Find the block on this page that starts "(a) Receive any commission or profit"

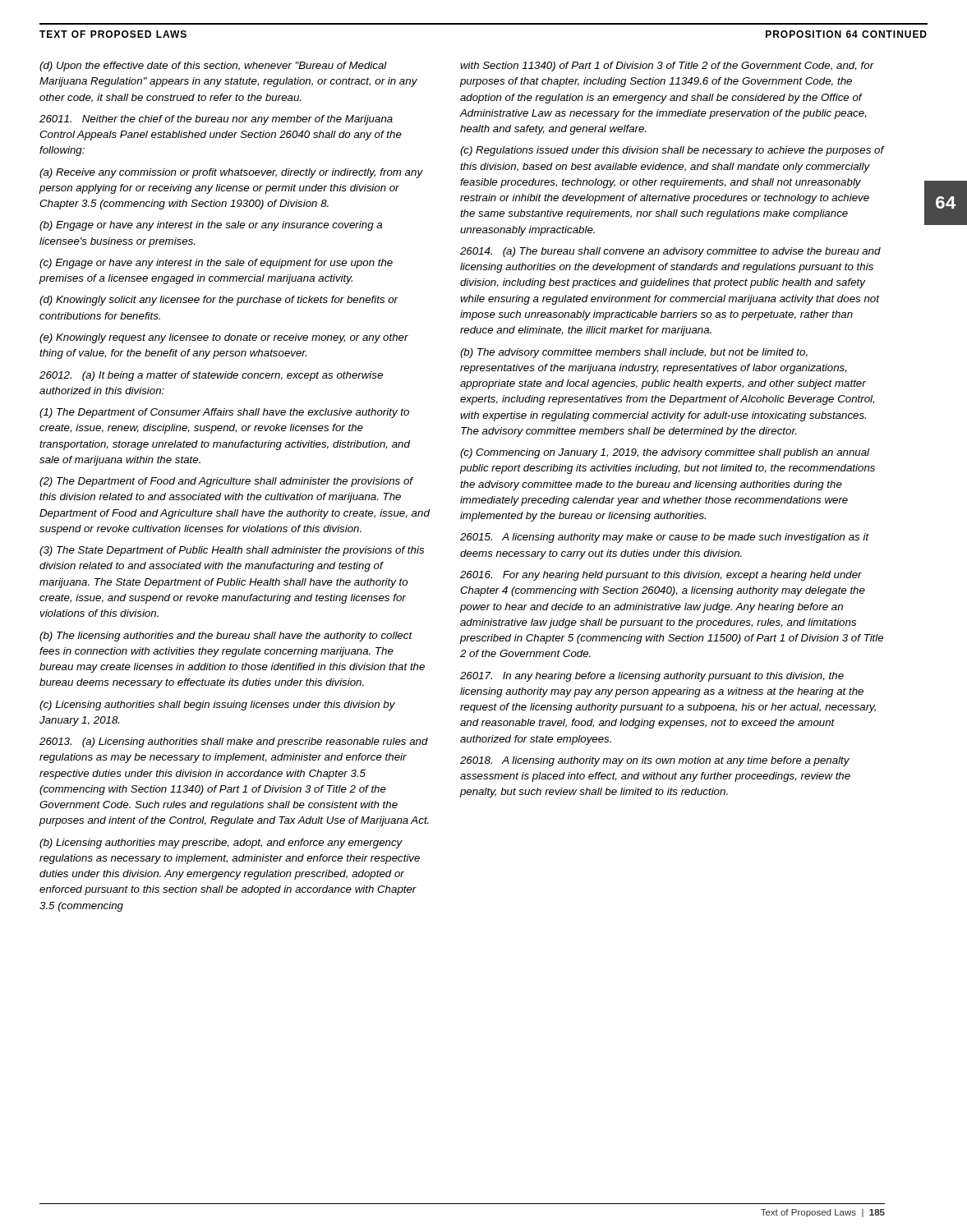[x=235, y=188]
